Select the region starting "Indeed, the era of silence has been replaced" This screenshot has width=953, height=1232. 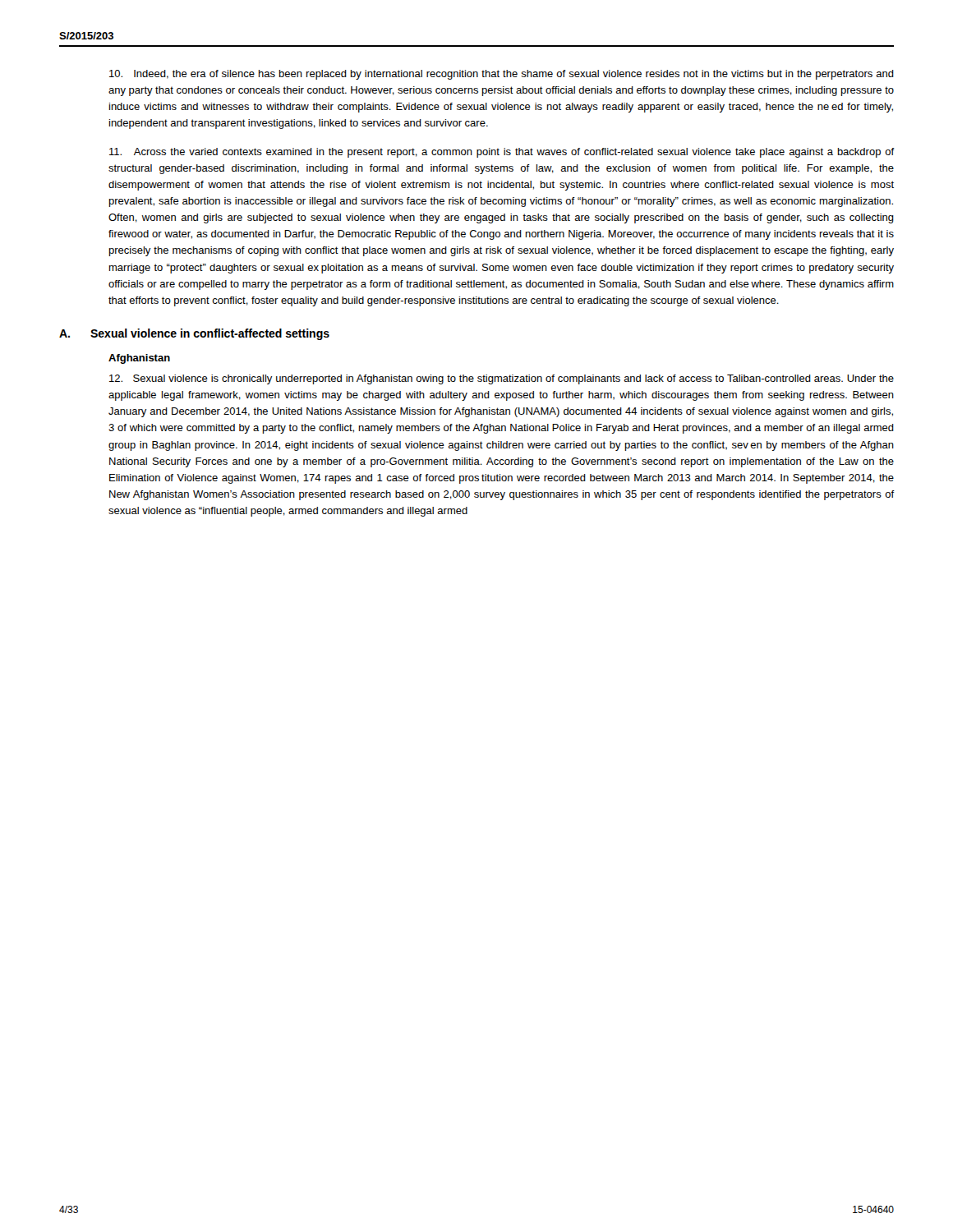pos(501,98)
